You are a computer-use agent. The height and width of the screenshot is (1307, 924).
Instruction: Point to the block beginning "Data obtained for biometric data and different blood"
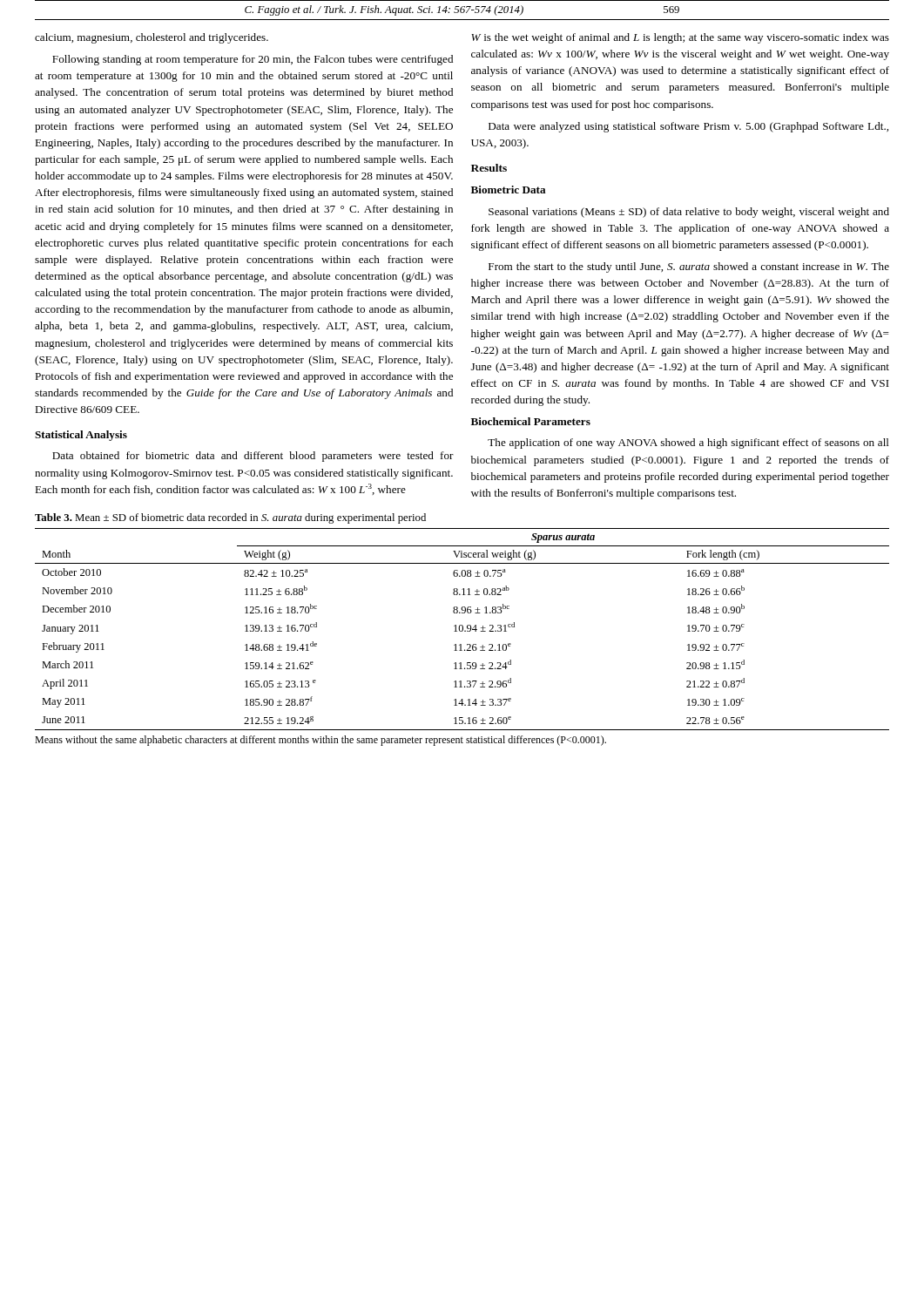(244, 472)
